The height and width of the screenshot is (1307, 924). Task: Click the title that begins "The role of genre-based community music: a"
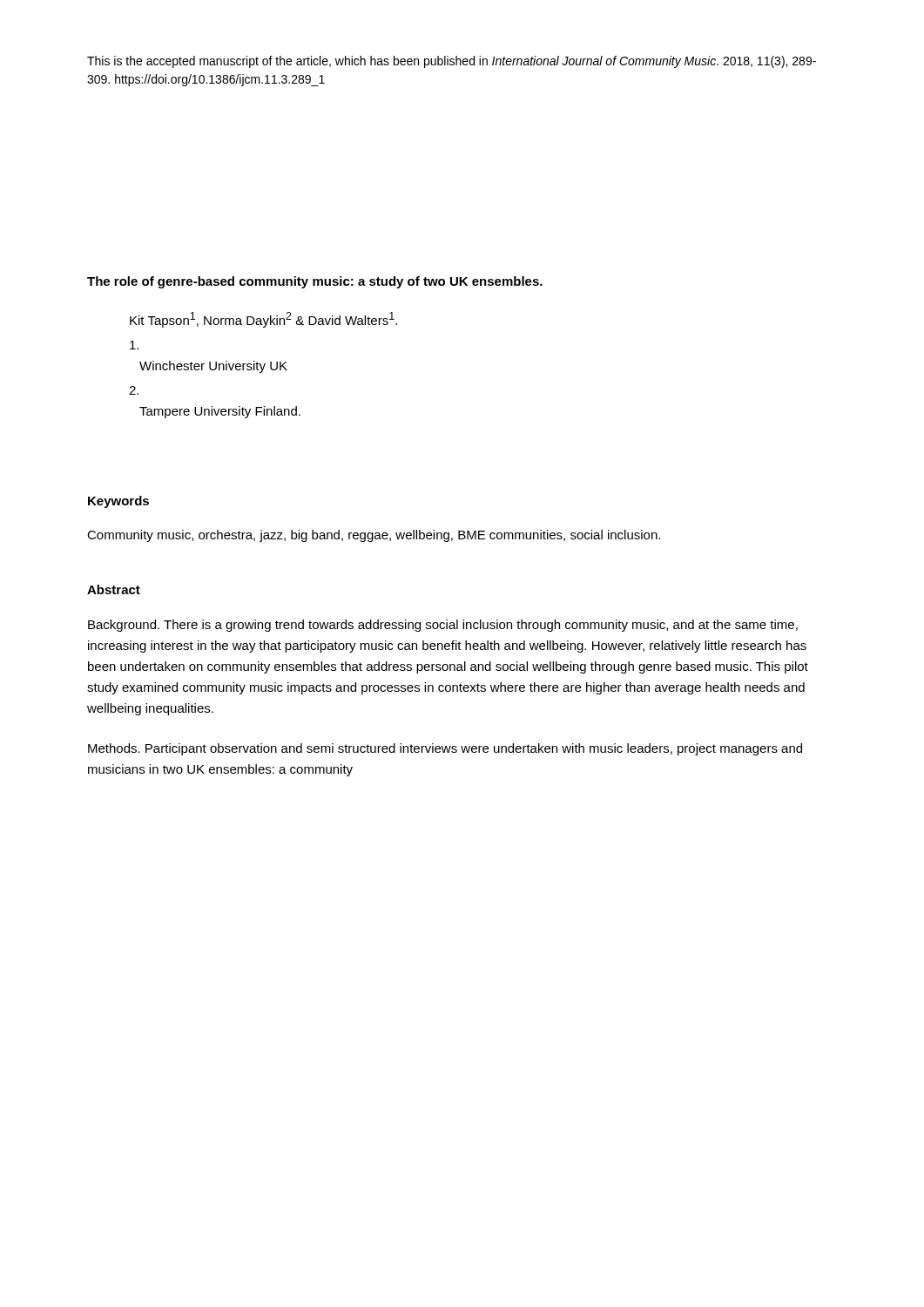click(x=315, y=281)
